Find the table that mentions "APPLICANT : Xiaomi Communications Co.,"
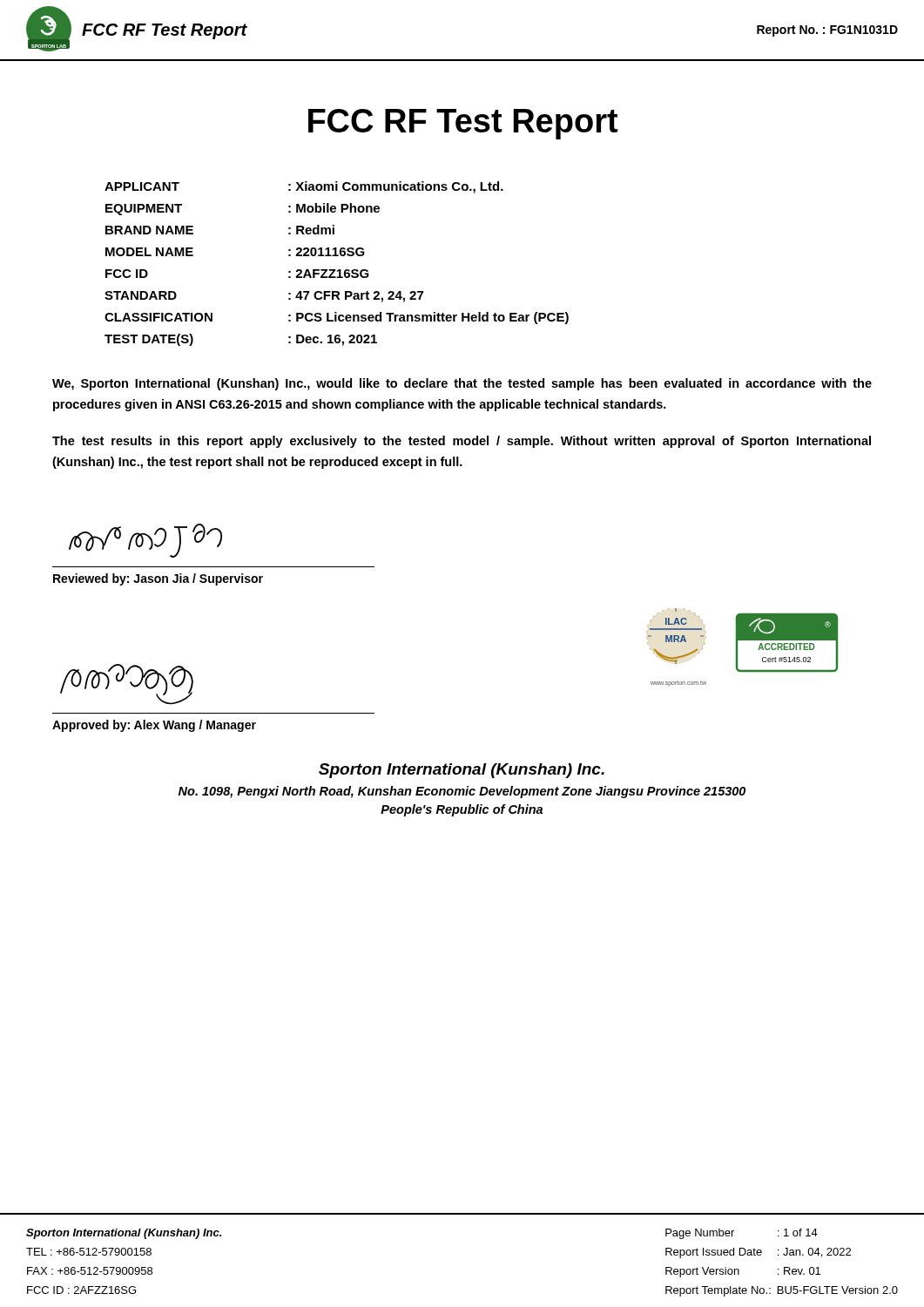The height and width of the screenshot is (1307, 924). 488,262
